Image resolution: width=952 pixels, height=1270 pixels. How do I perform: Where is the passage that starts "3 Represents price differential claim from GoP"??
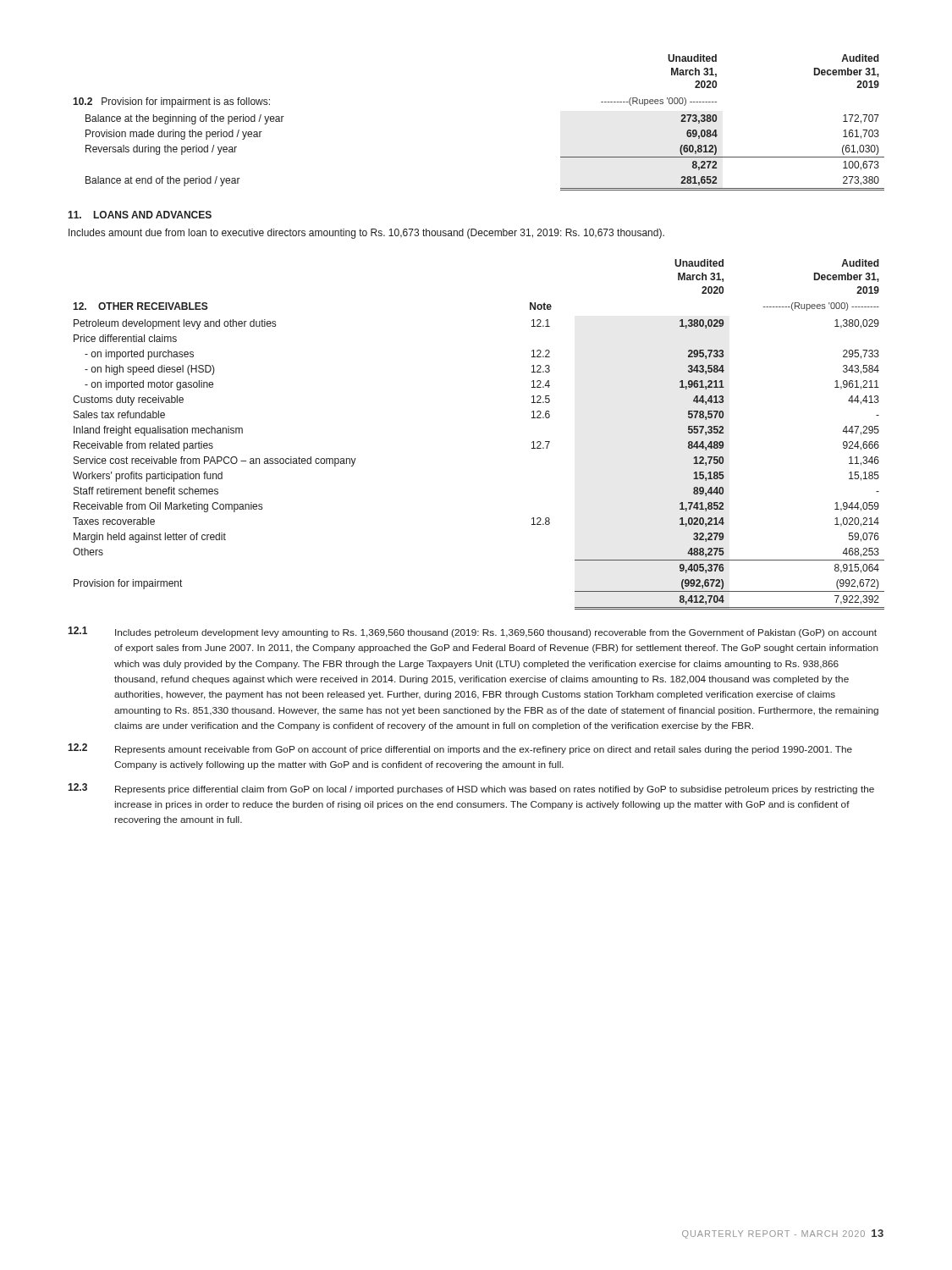point(476,804)
